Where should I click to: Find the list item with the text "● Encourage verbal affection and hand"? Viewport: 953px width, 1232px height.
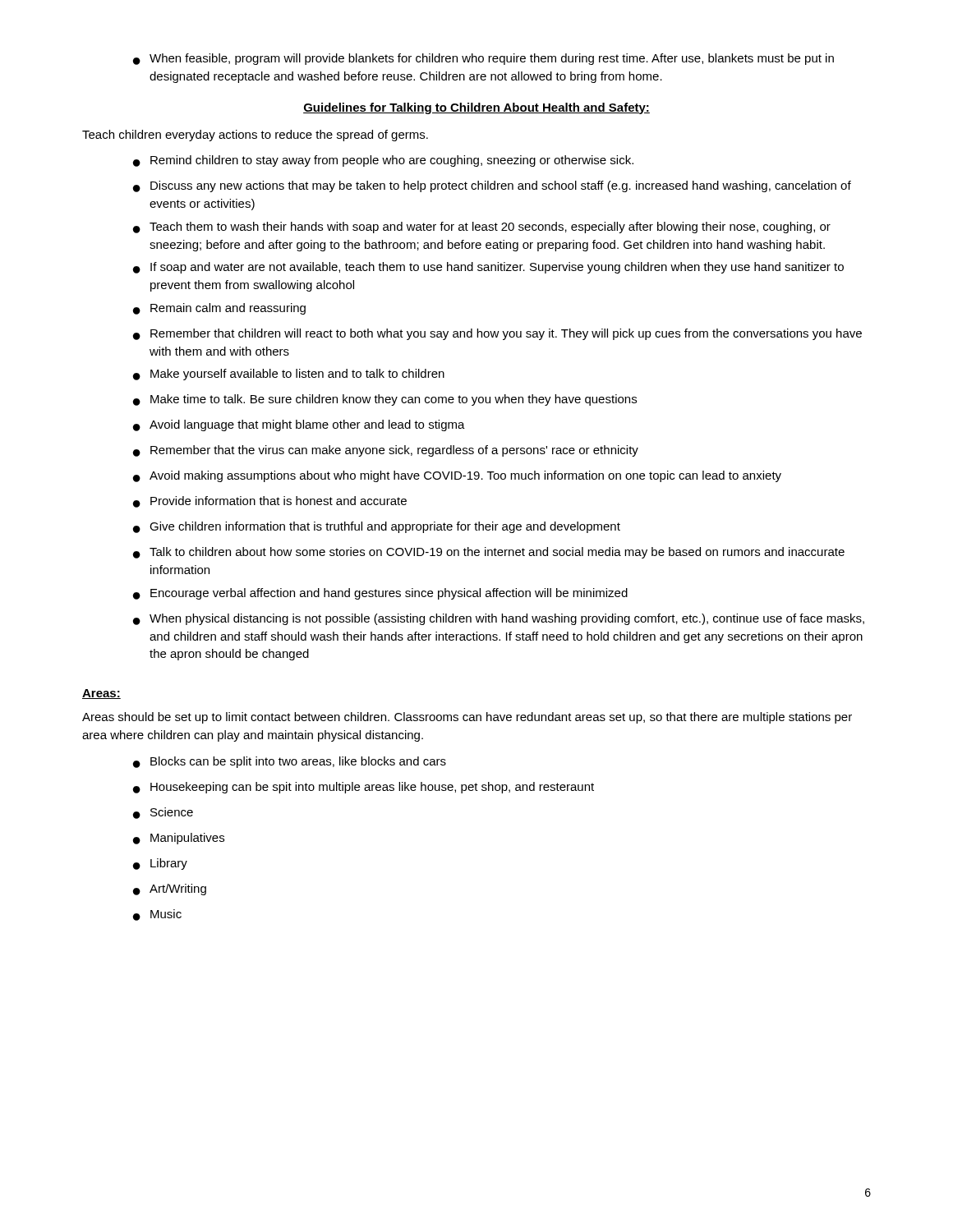point(501,594)
